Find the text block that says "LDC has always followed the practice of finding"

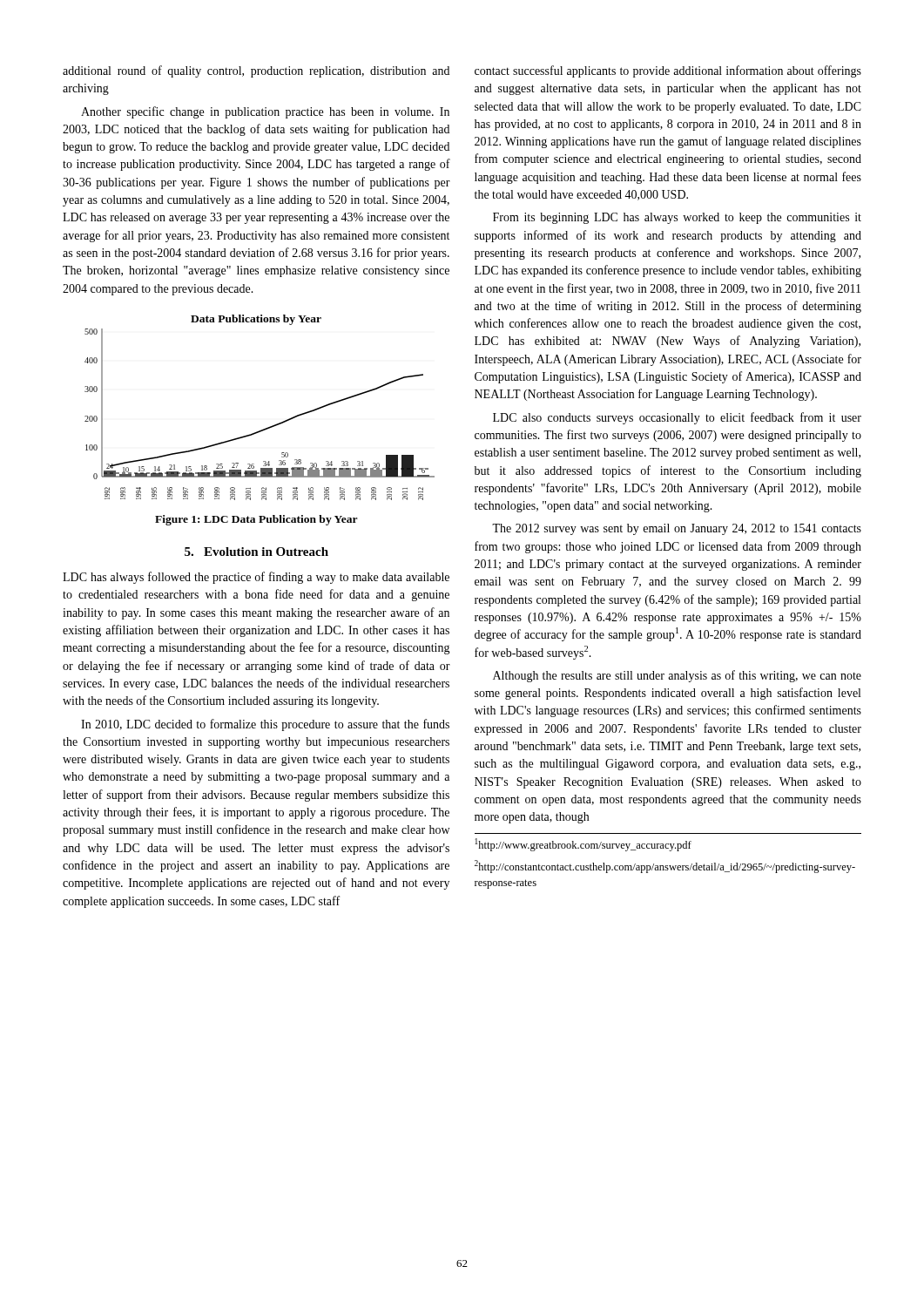tap(256, 740)
